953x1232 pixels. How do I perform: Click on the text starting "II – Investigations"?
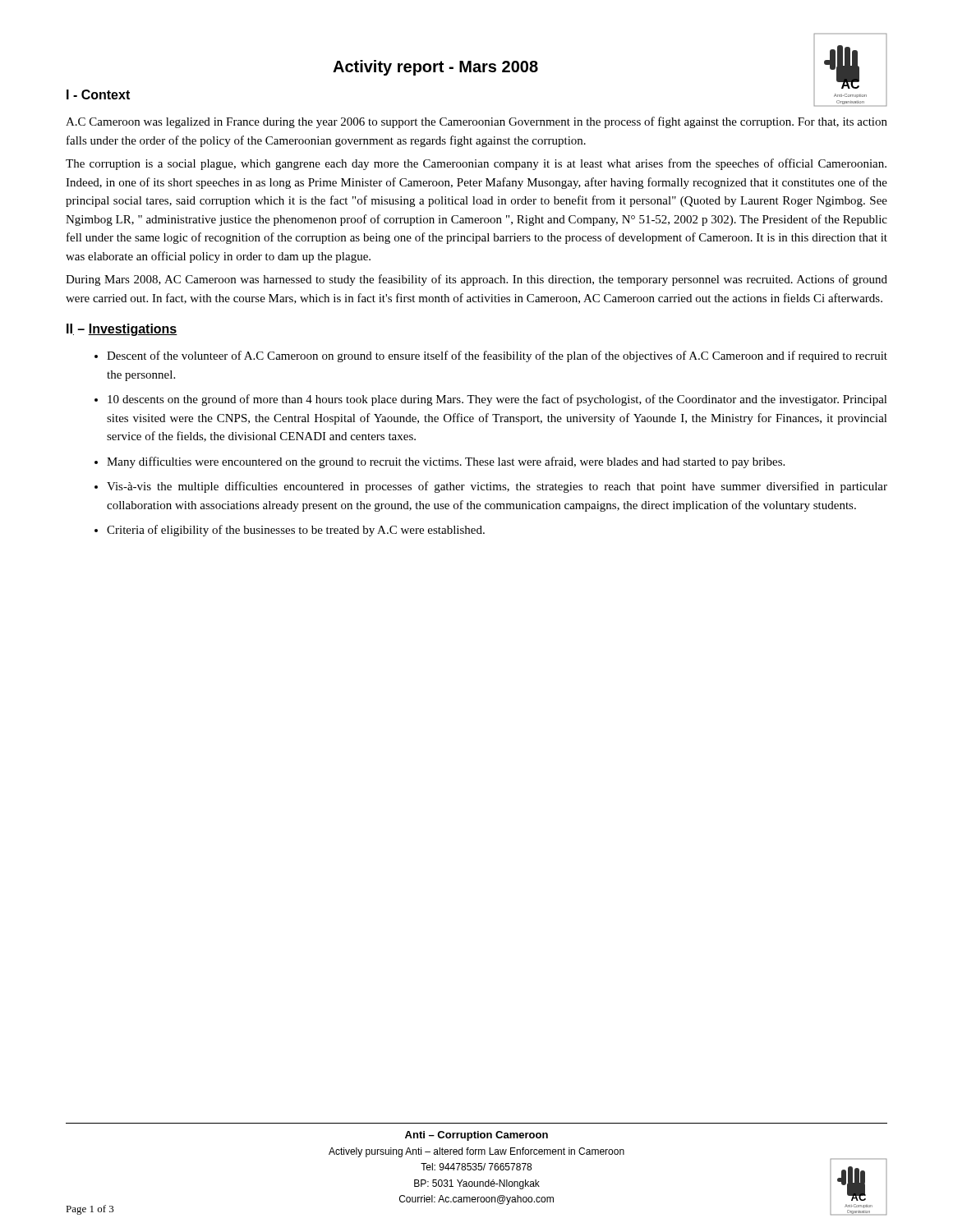pyautogui.click(x=121, y=329)
